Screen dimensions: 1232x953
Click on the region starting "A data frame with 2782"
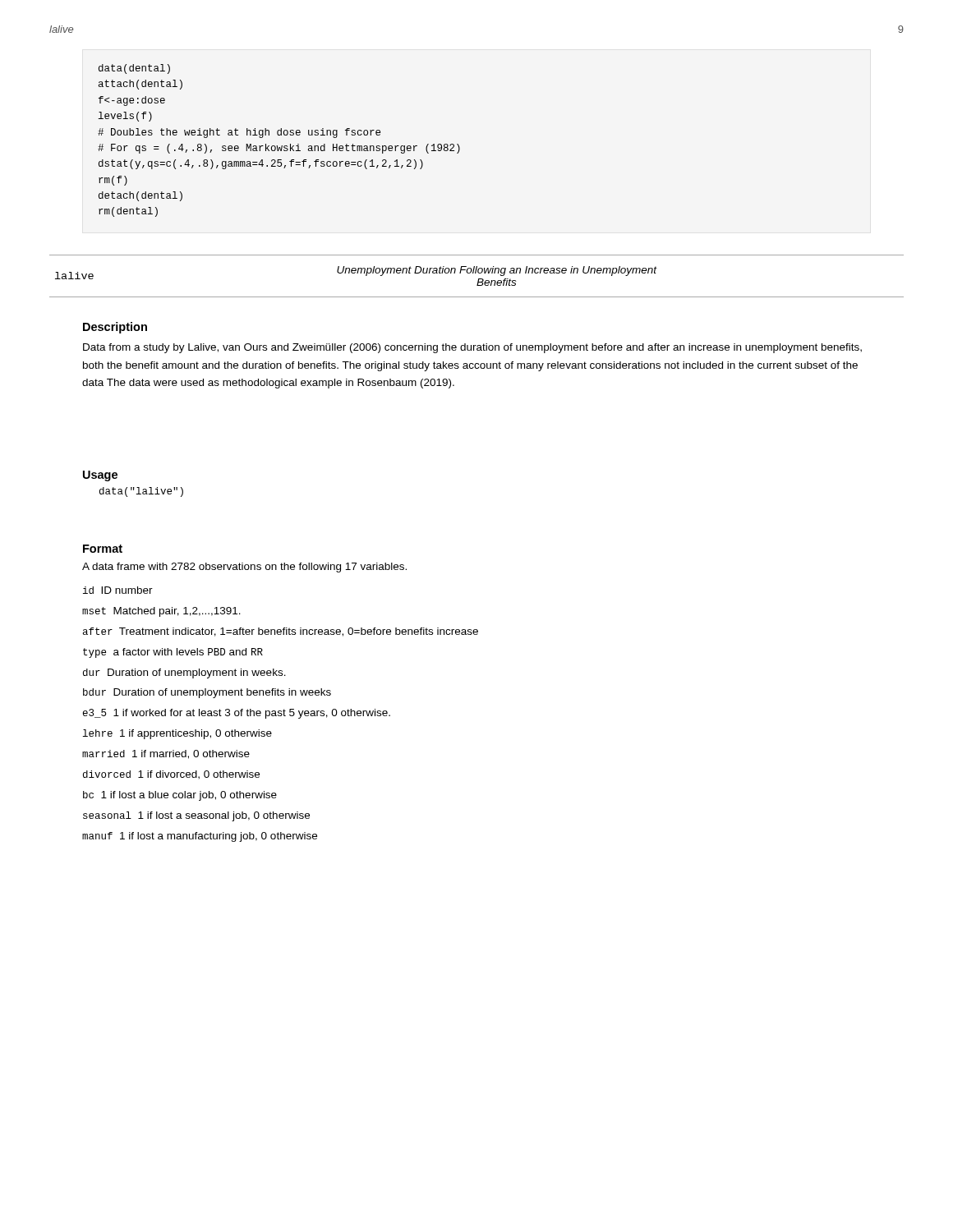tap(245, 566)
